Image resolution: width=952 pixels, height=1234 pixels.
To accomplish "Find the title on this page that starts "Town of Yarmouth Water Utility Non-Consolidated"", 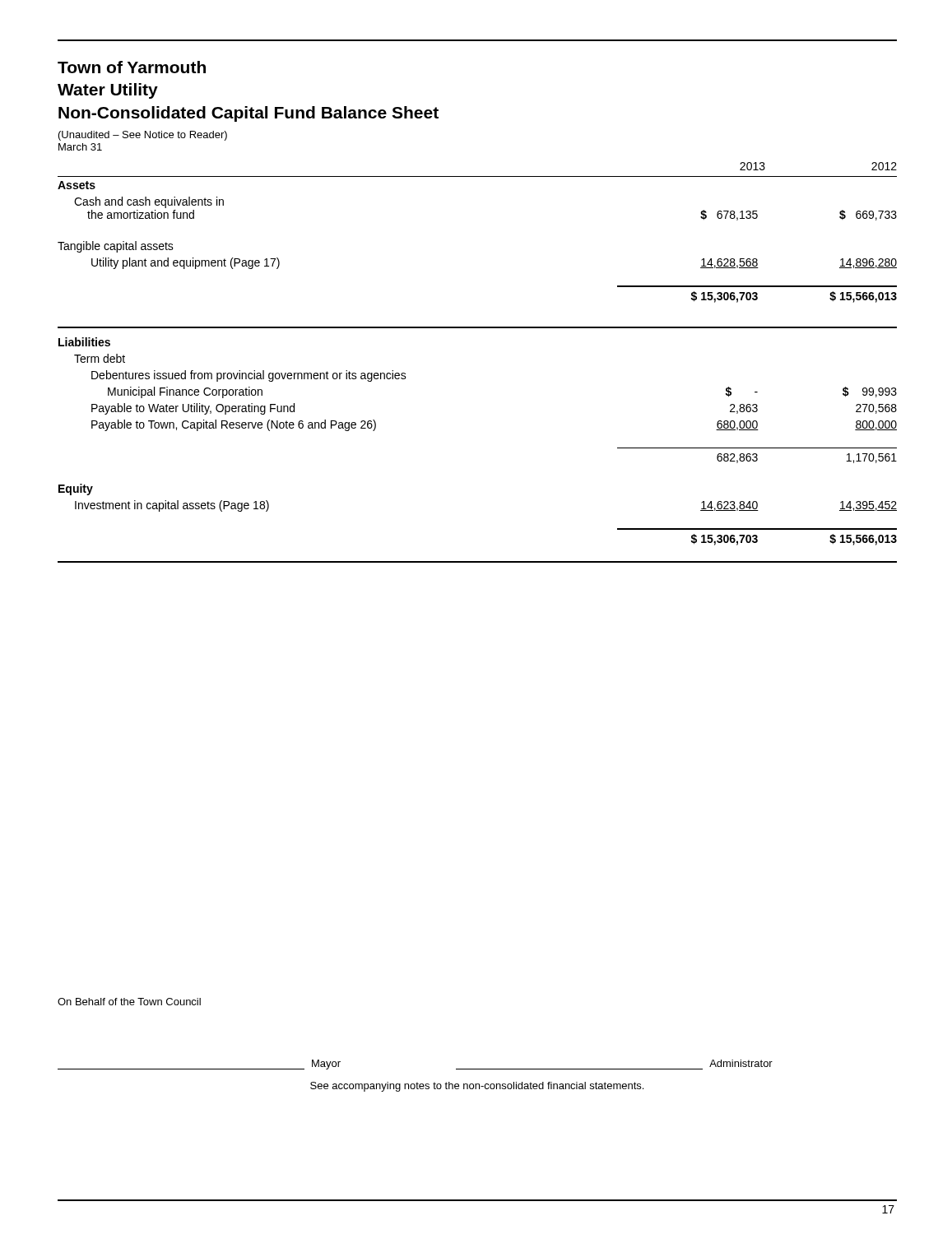I will coord(132,67).
